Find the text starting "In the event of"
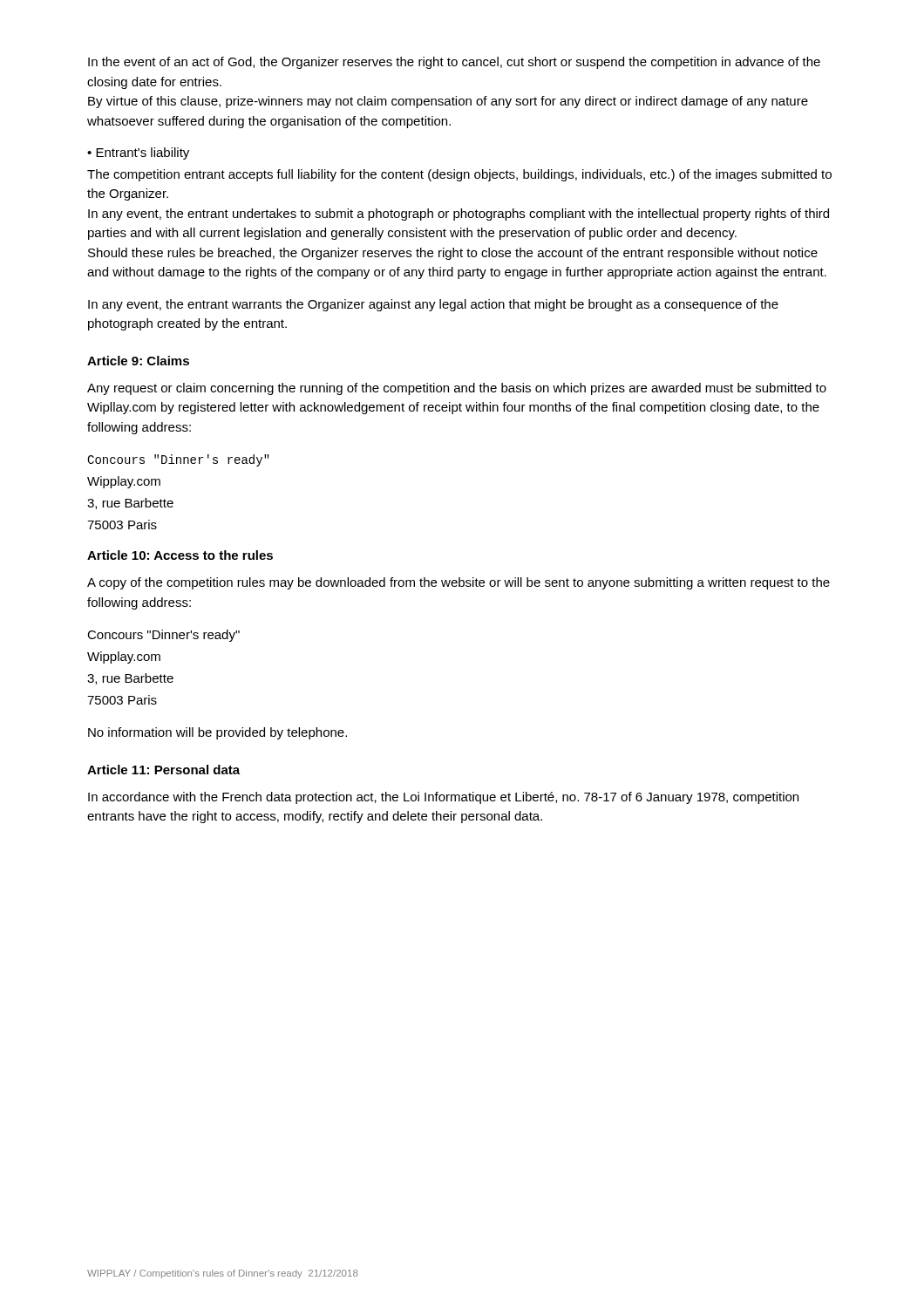Image resolution: width=924 pixels, height=1308 pixels. (462, 92)
